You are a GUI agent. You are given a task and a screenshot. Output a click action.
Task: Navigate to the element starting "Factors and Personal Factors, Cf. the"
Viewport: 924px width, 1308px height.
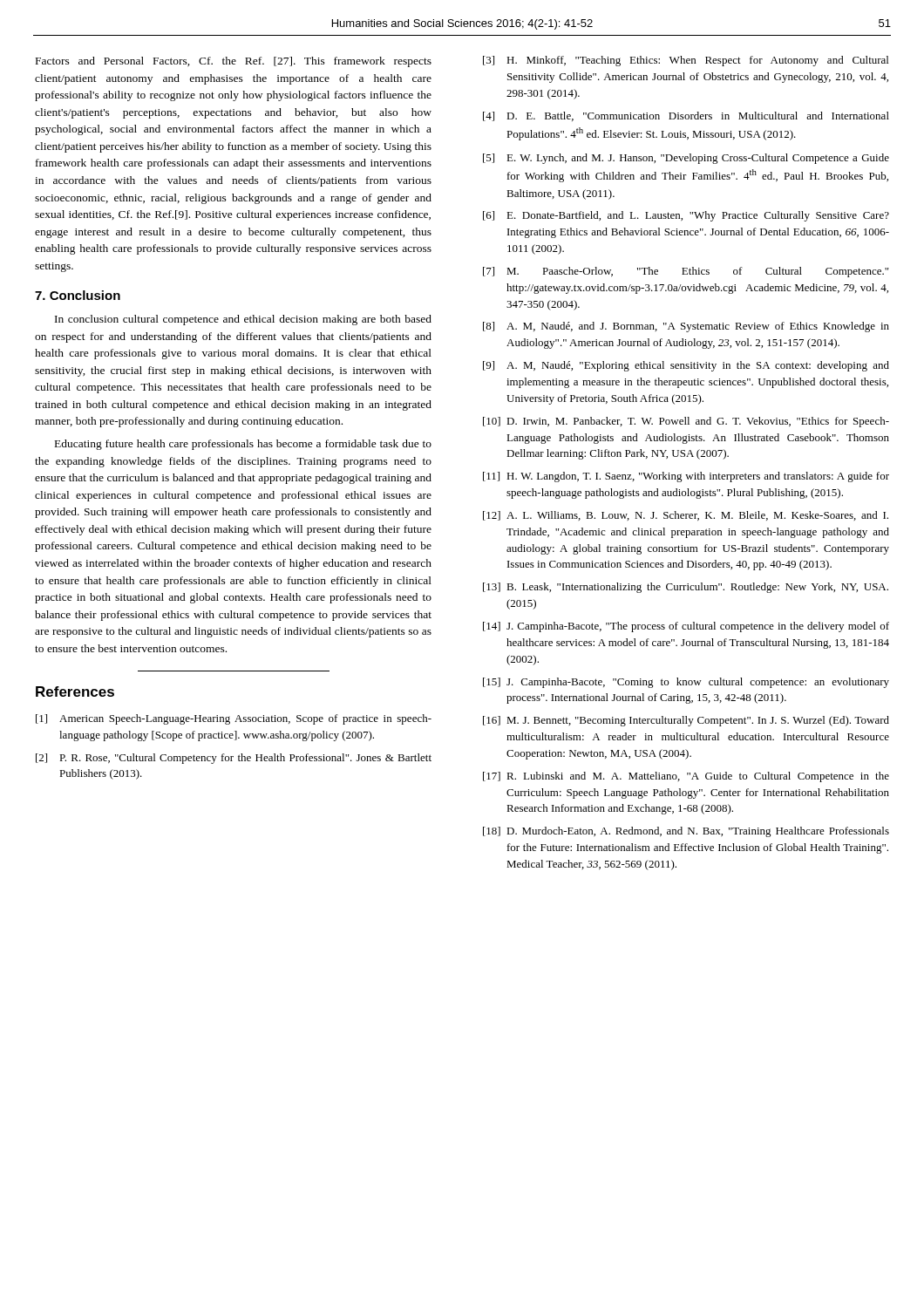(233, 163)
